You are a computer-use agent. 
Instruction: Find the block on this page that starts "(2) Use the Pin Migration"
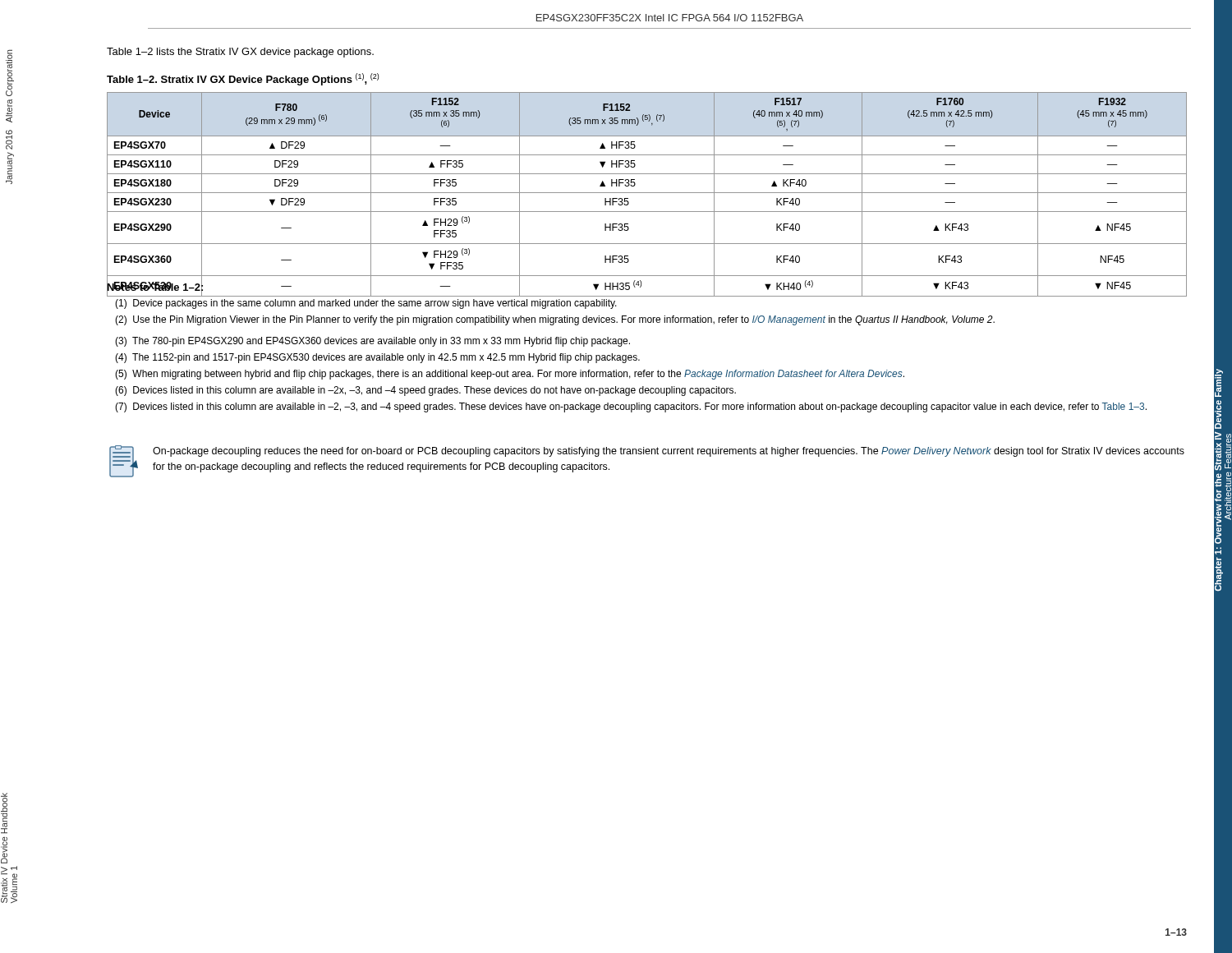click(x=555, y=320)
